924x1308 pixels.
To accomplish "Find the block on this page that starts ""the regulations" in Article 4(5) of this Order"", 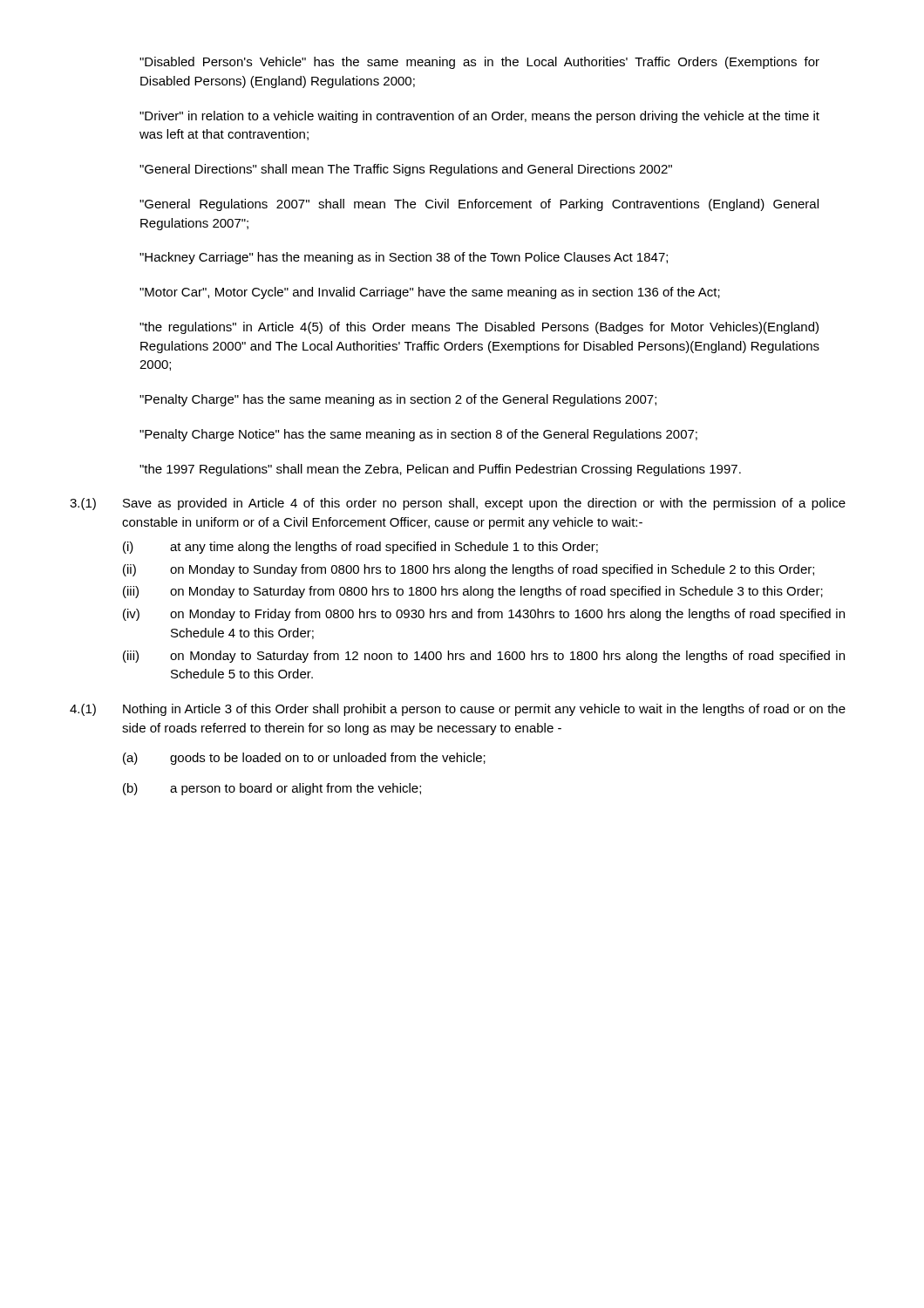I will tap(479, 345).
